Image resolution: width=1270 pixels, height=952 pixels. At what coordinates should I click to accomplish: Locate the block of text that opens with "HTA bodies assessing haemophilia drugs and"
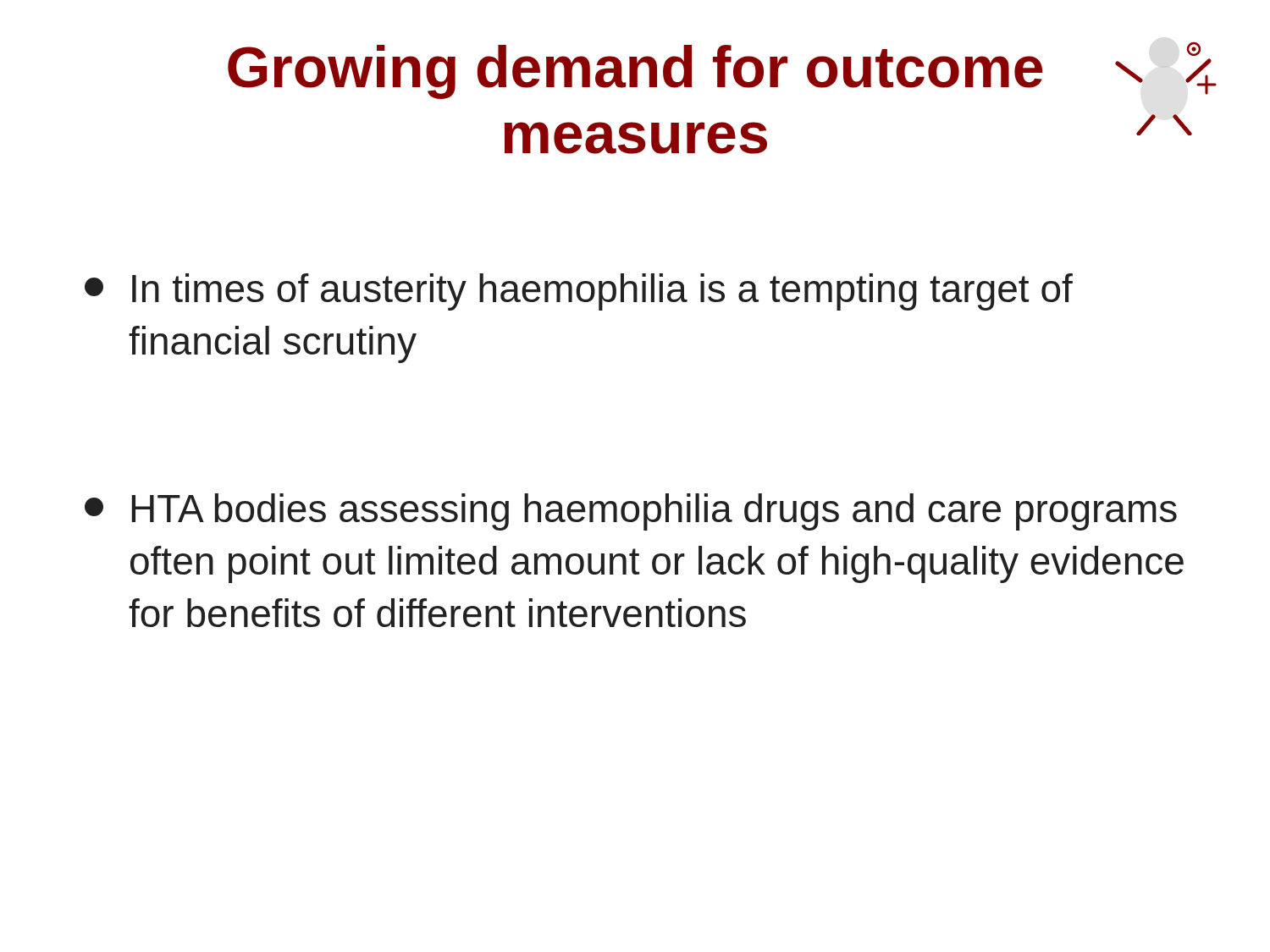pyautogui.click(x=635, y=561)
